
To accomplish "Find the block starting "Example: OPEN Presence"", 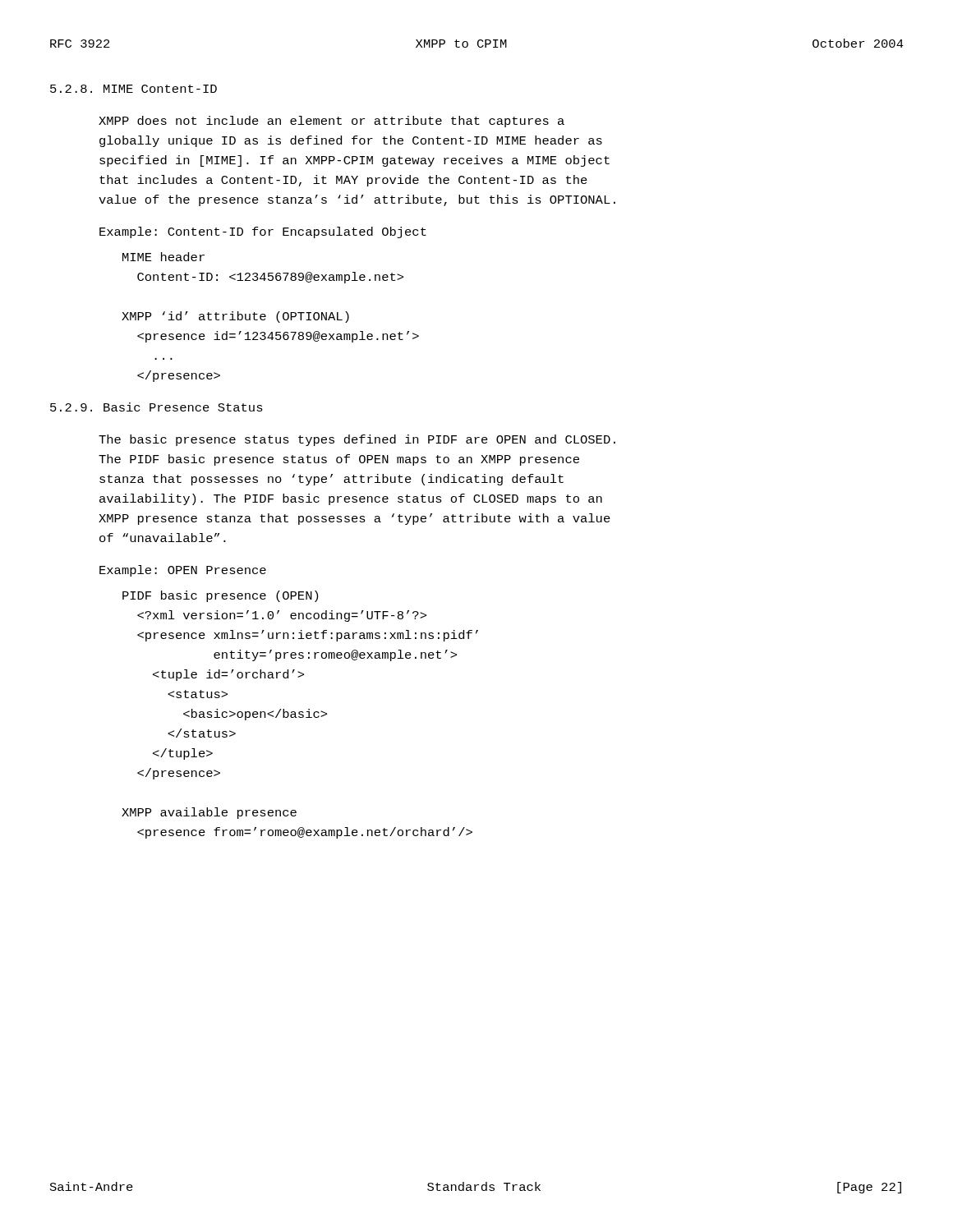I will coord(183,571).
